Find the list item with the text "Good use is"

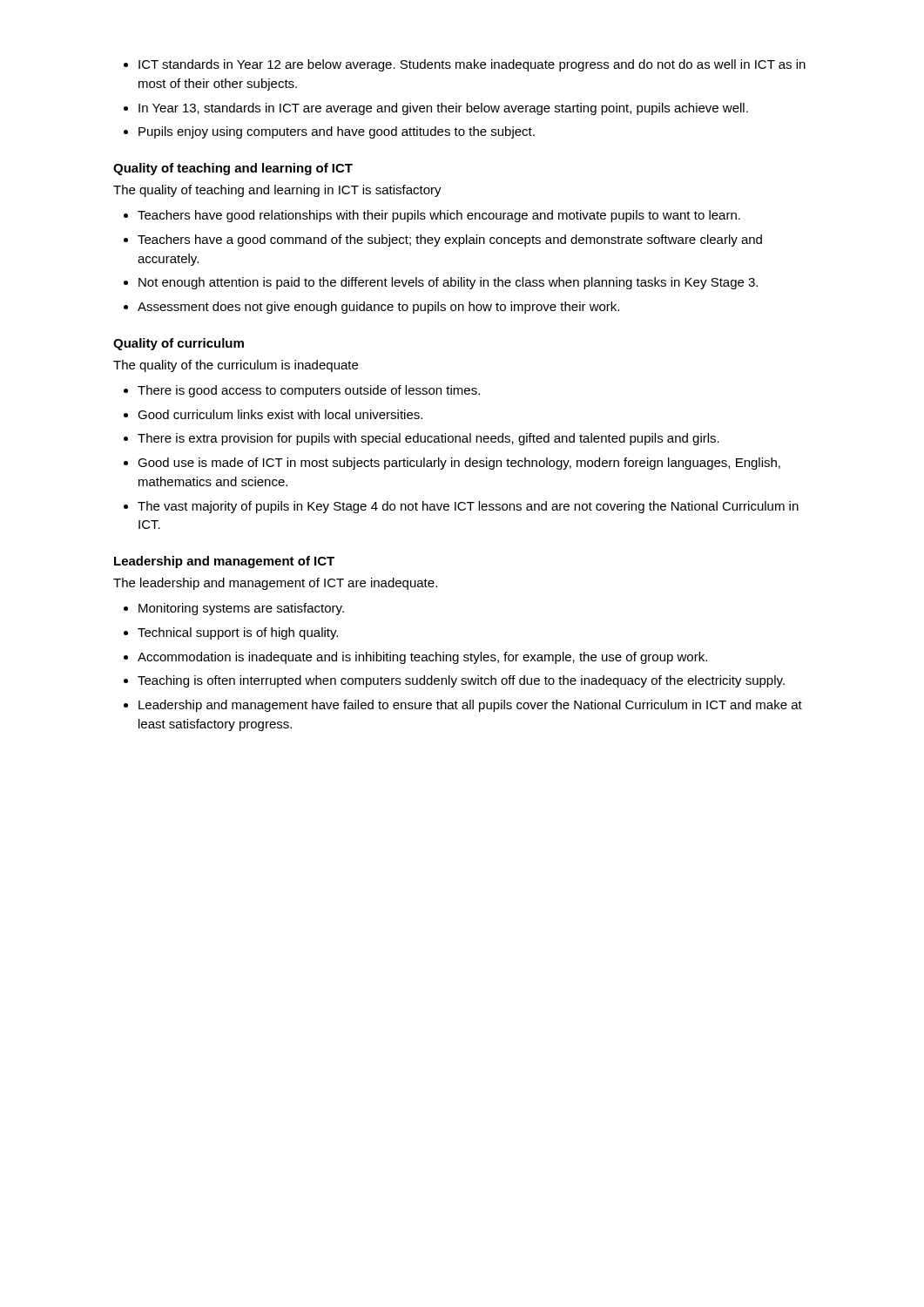(459, 472)
